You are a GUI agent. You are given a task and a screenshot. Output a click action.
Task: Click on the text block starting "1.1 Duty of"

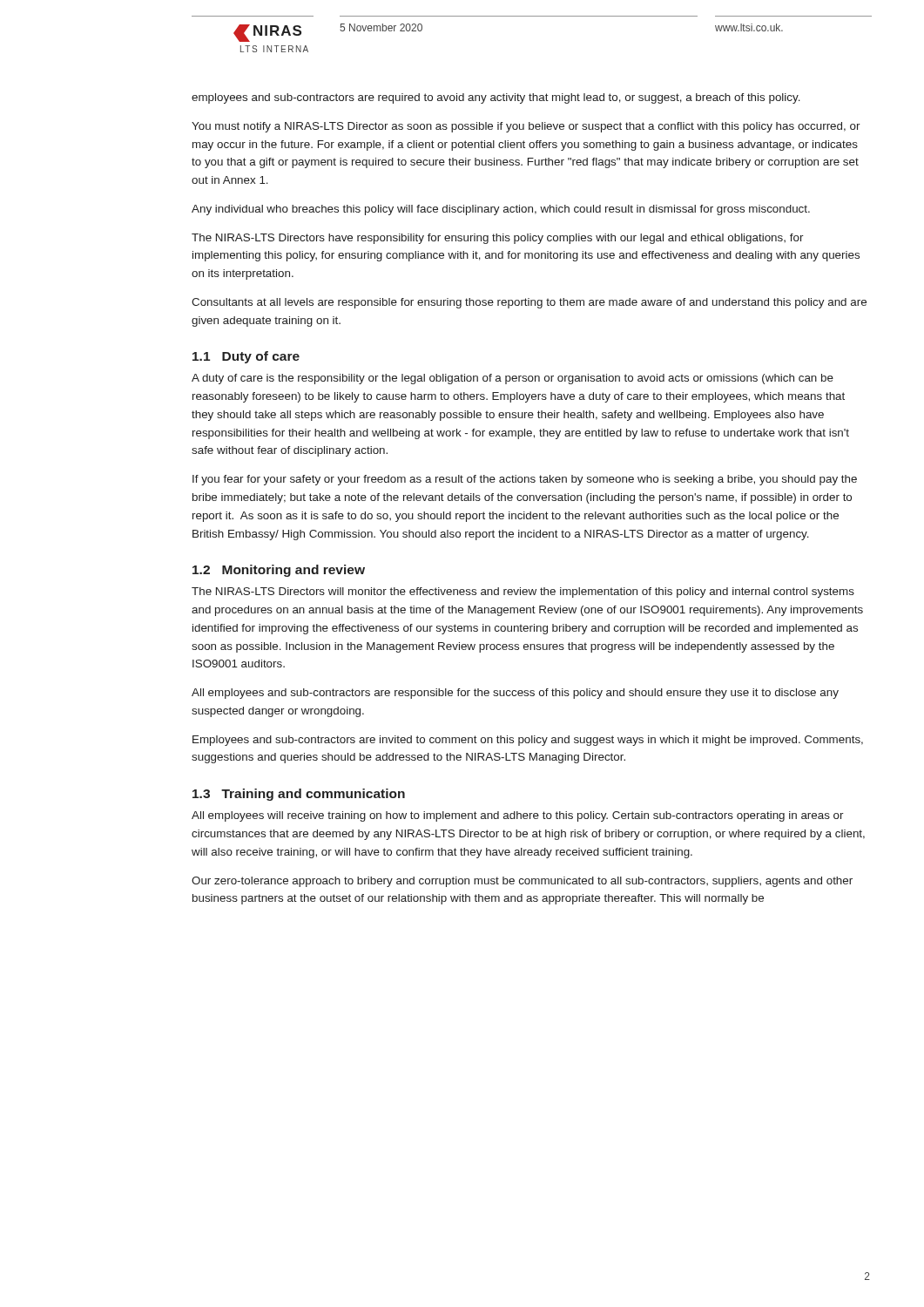(246, 357)
